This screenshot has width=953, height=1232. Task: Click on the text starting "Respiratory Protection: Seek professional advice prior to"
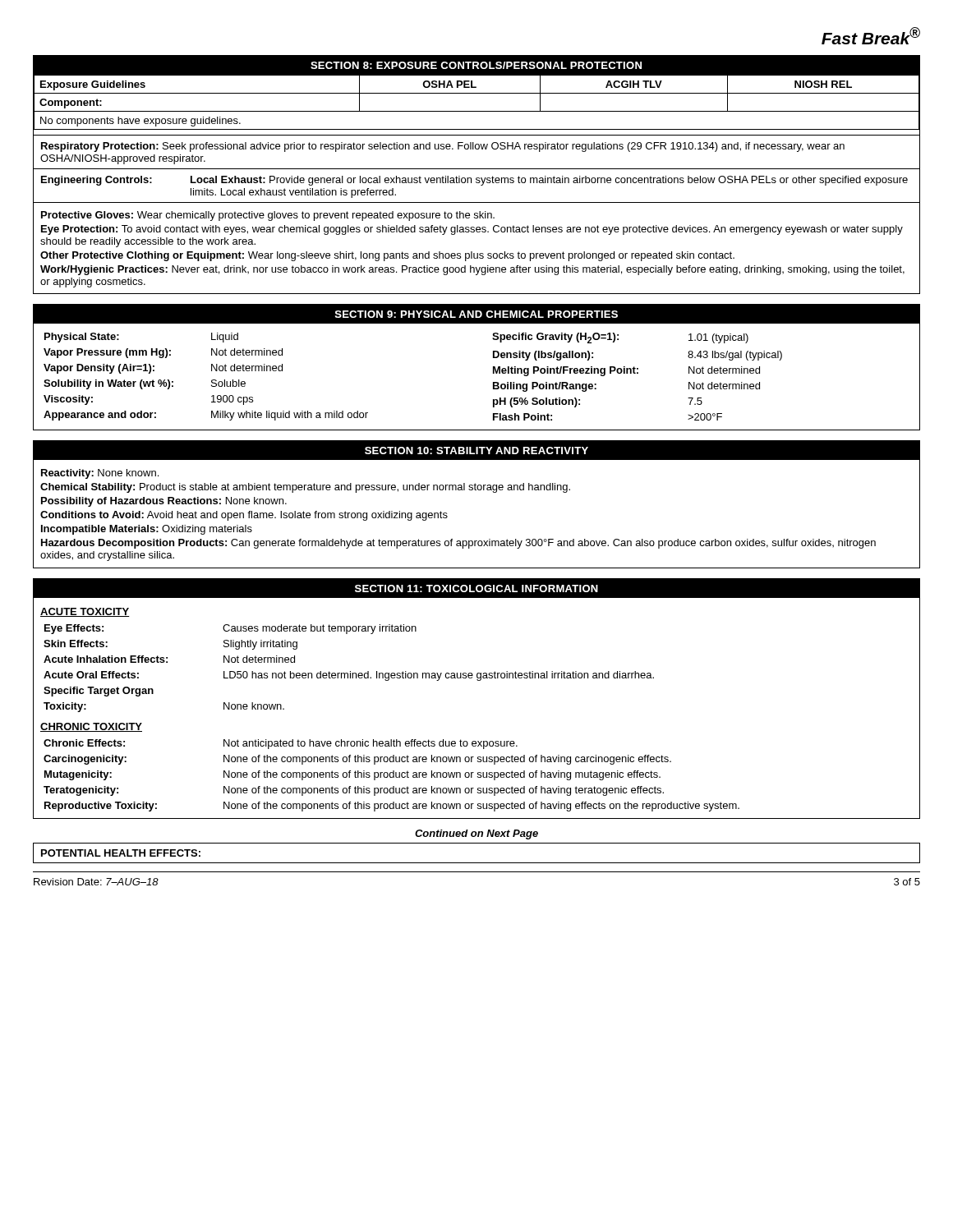tap(443, 152)
